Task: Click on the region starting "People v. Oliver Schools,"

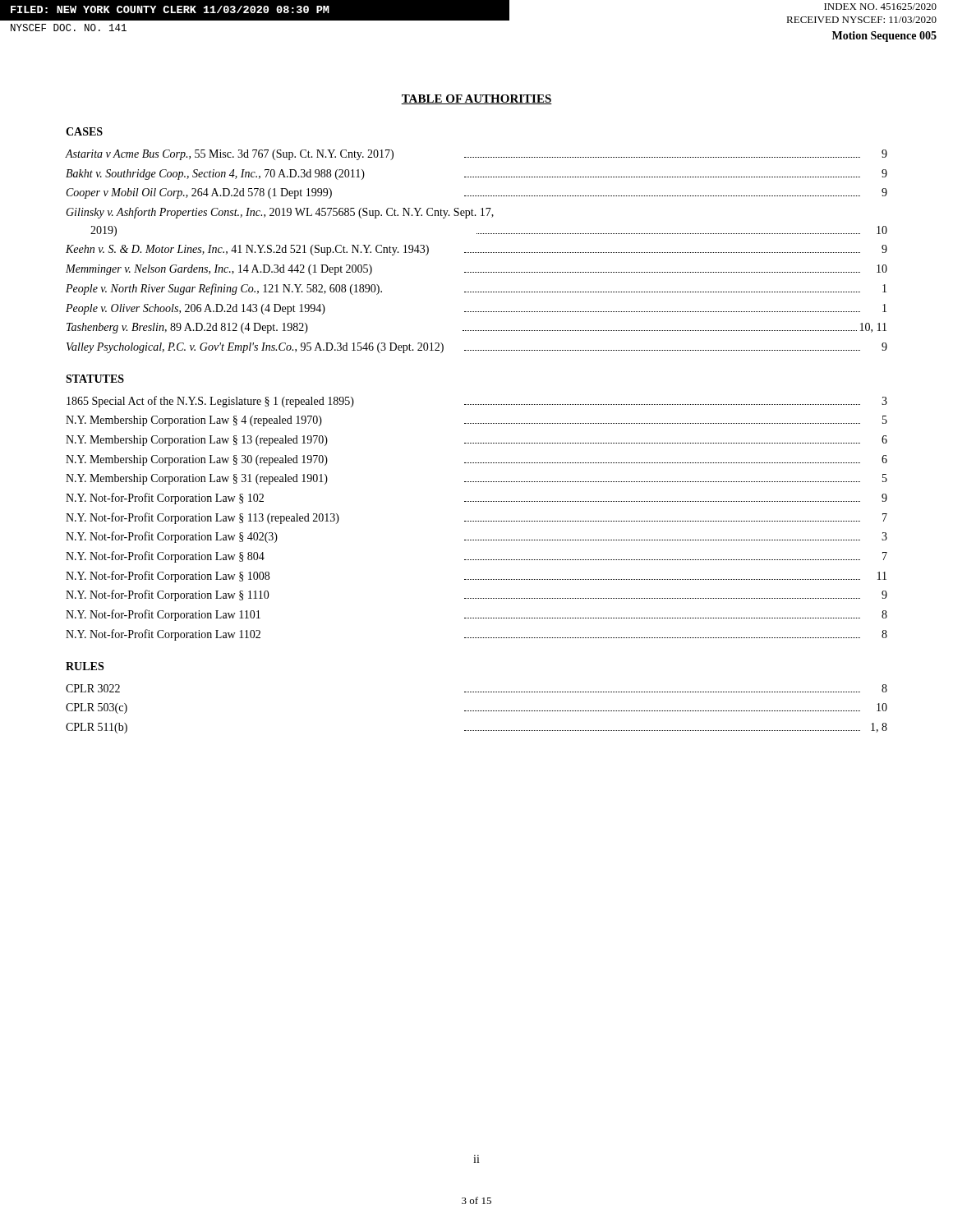Action: 476,308
